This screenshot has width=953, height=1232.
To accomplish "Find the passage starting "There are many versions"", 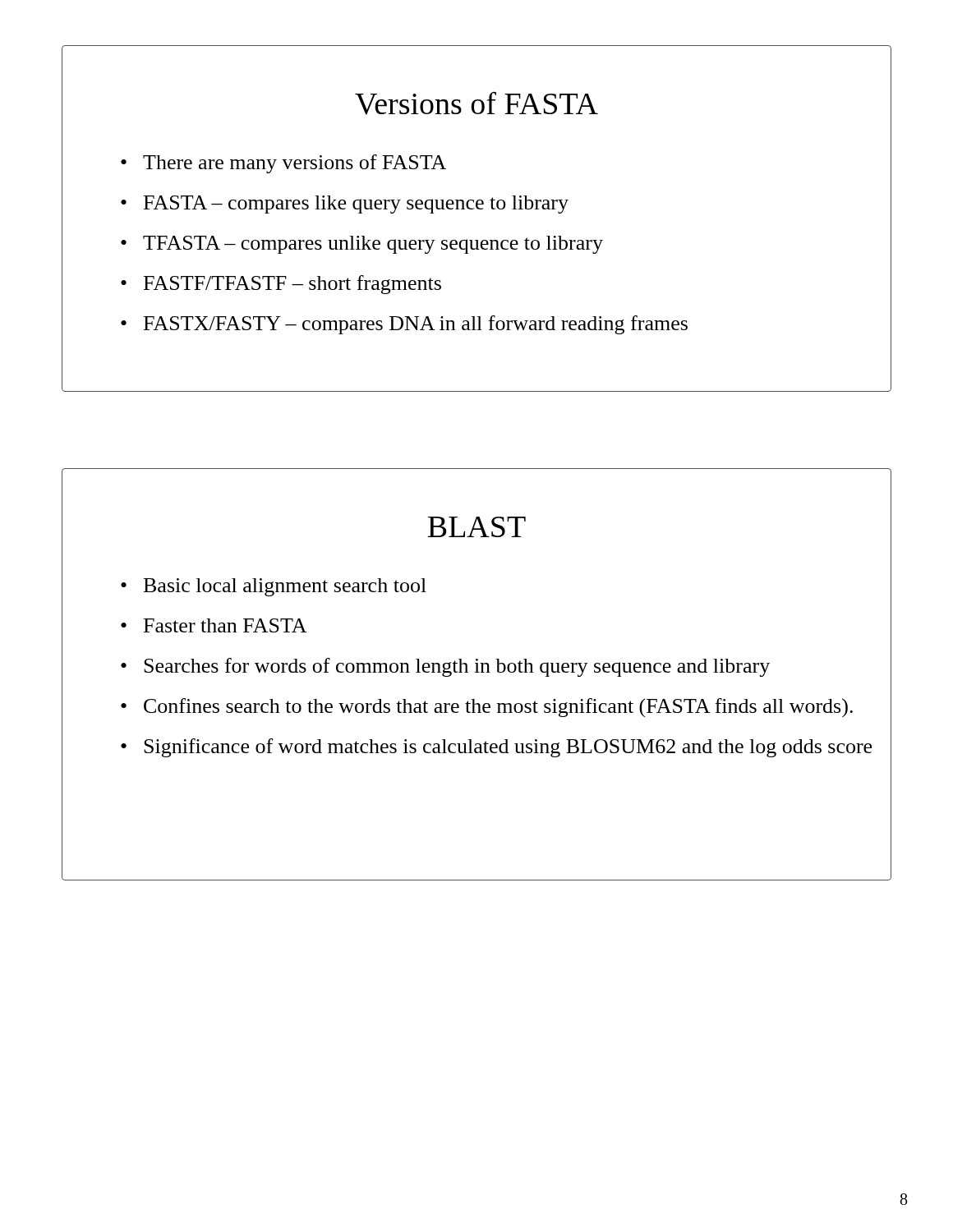I will 295,162.
